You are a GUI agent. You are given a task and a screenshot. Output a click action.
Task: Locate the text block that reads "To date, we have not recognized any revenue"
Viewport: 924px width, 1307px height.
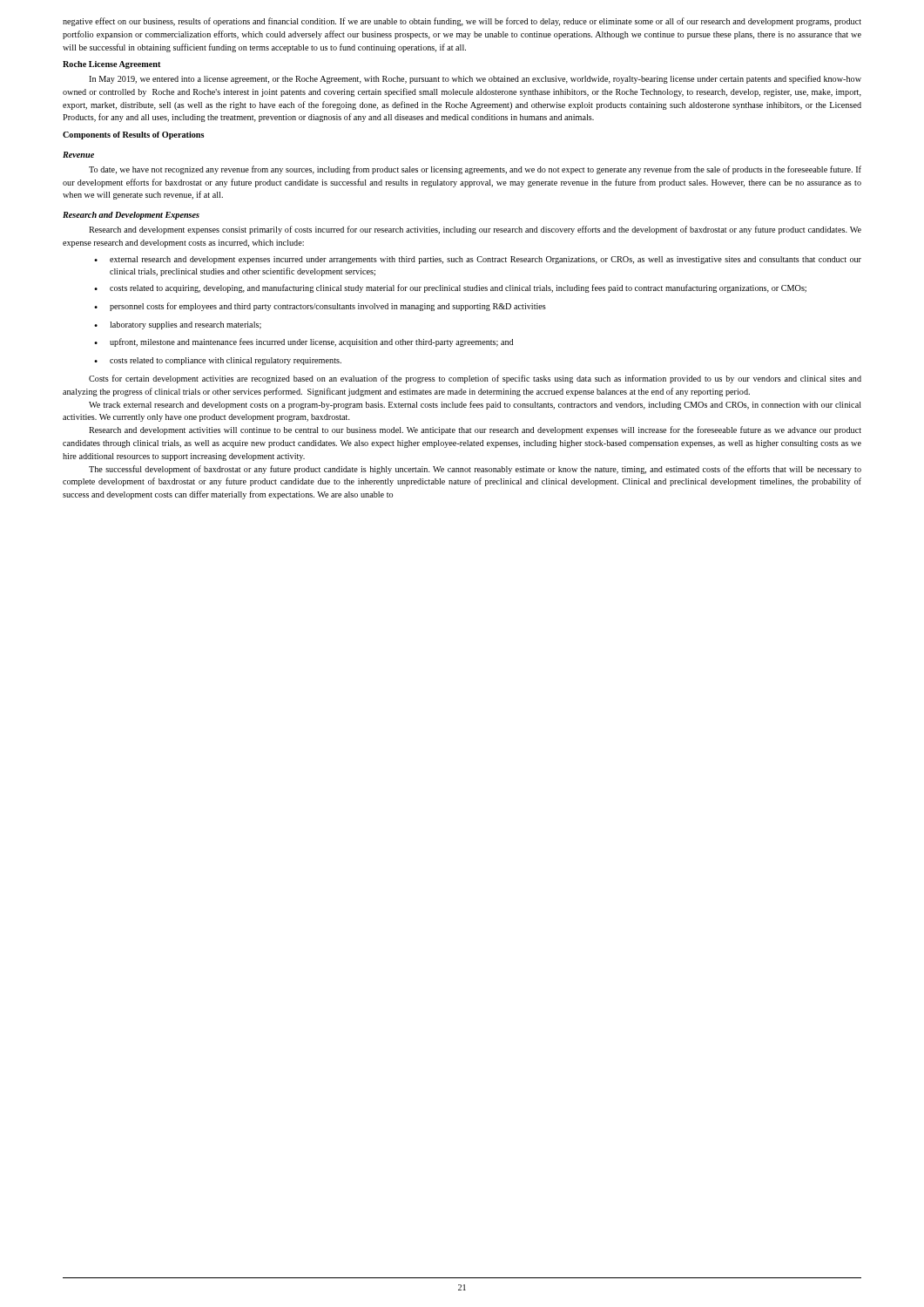462,183
